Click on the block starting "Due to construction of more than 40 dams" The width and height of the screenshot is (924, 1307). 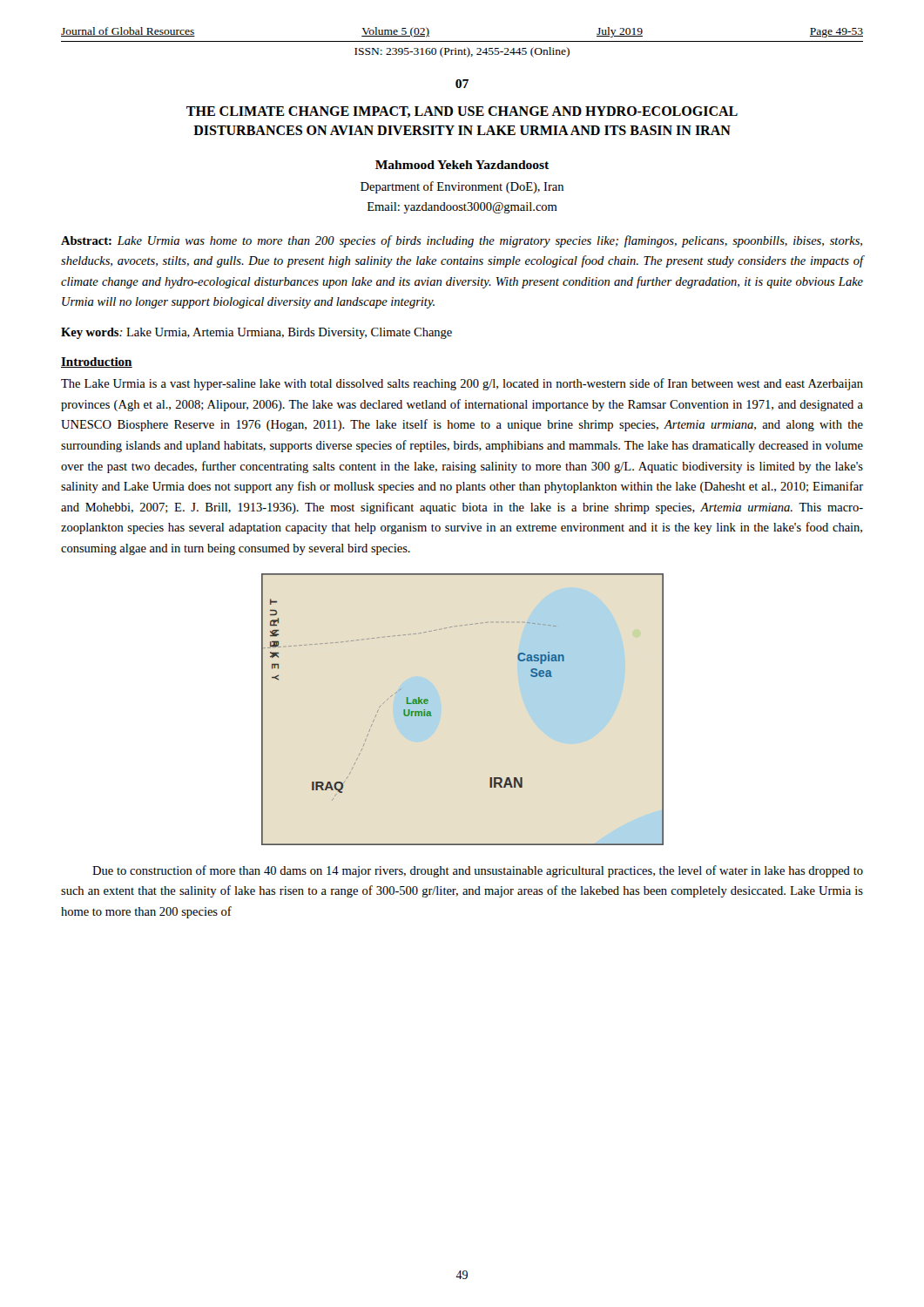(462, 891)
